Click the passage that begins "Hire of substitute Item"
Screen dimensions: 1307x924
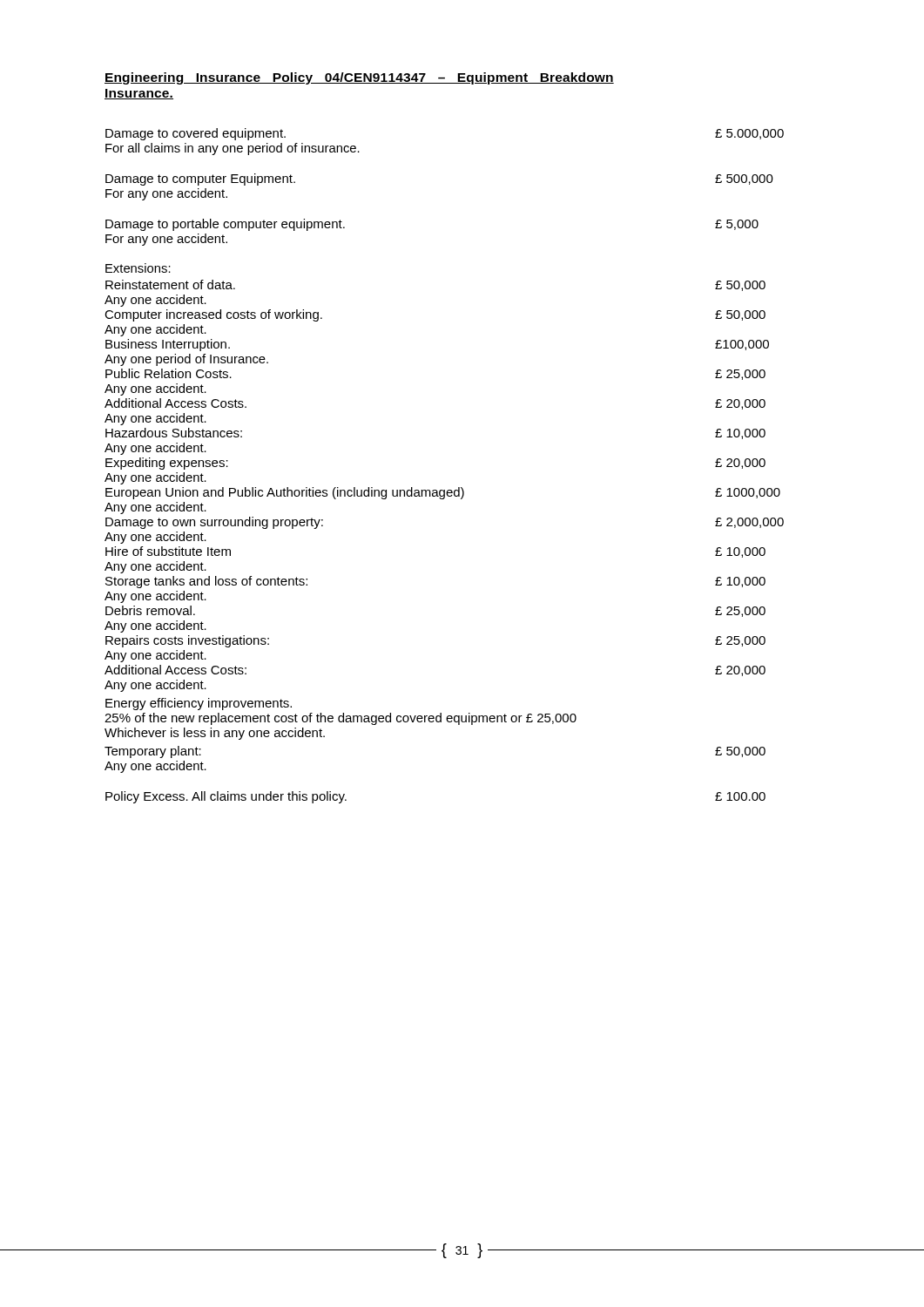pos(162,552)
